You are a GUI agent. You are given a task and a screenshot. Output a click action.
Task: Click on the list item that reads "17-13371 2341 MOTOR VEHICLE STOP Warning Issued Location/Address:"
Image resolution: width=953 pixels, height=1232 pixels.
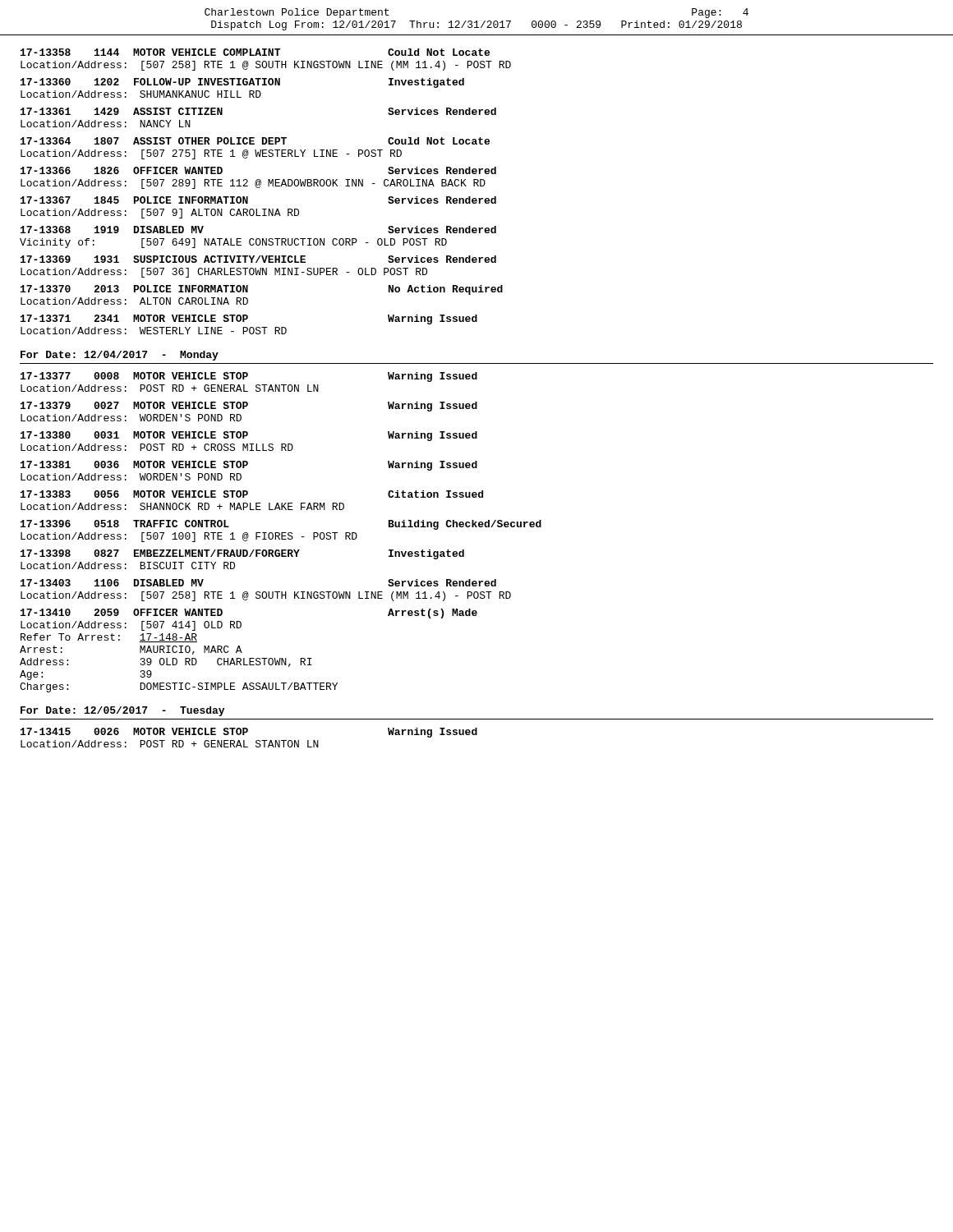[476, 325]
